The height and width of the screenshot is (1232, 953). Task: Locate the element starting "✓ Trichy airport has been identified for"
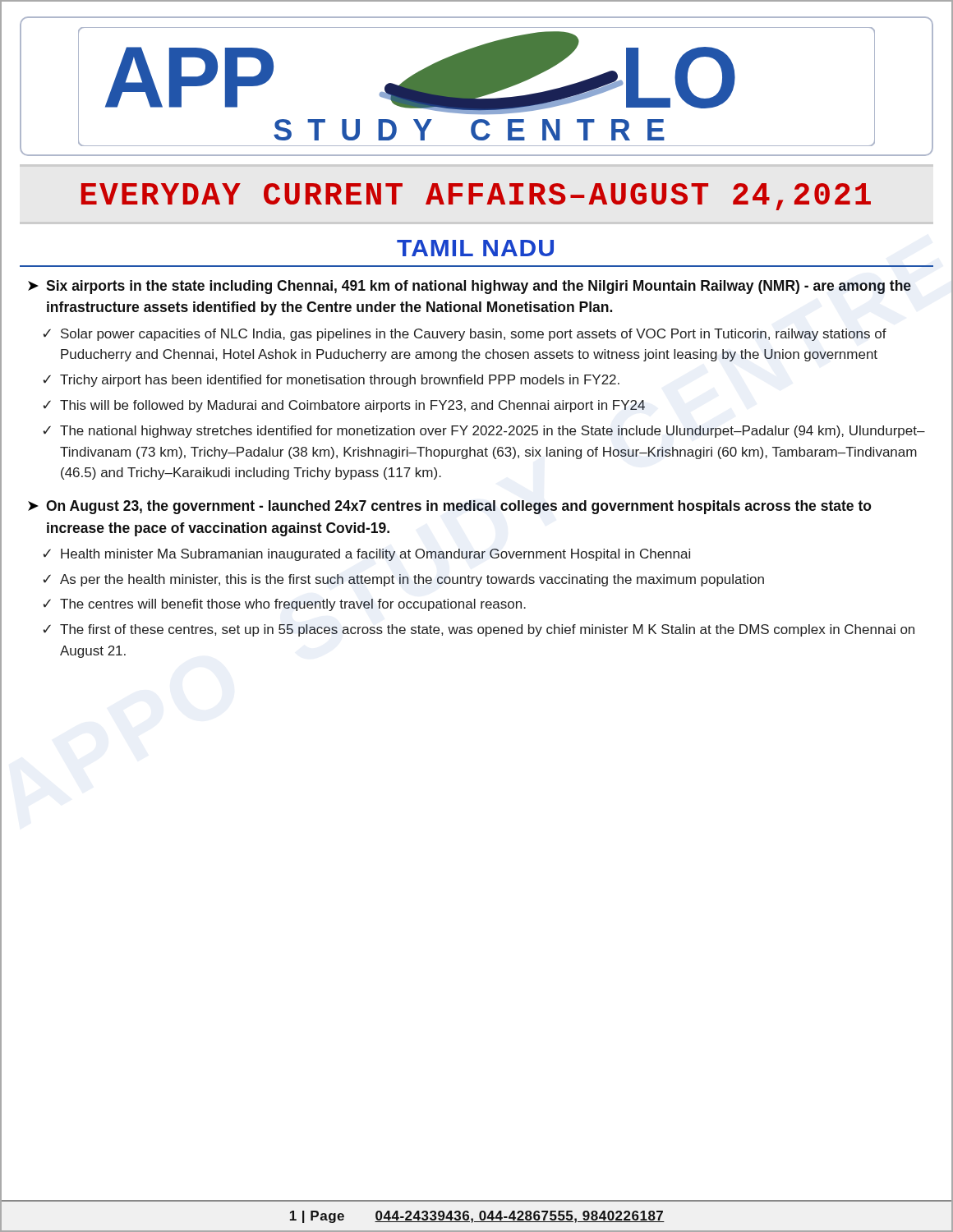click(331, 380)
